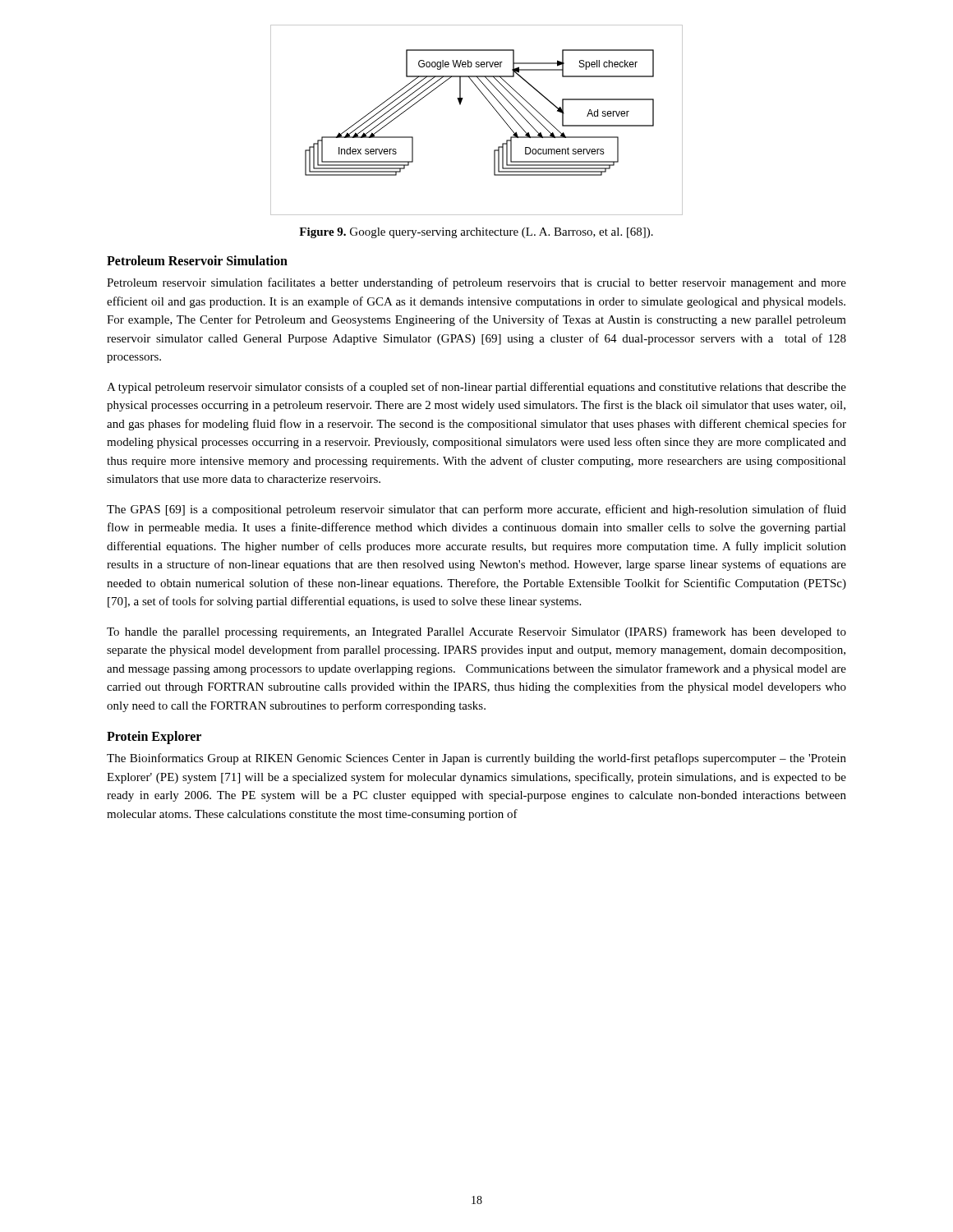Locate the text starting "A typical petroleum"
Viewport: 953px width, 1232px height.
[x=476, y=433]
